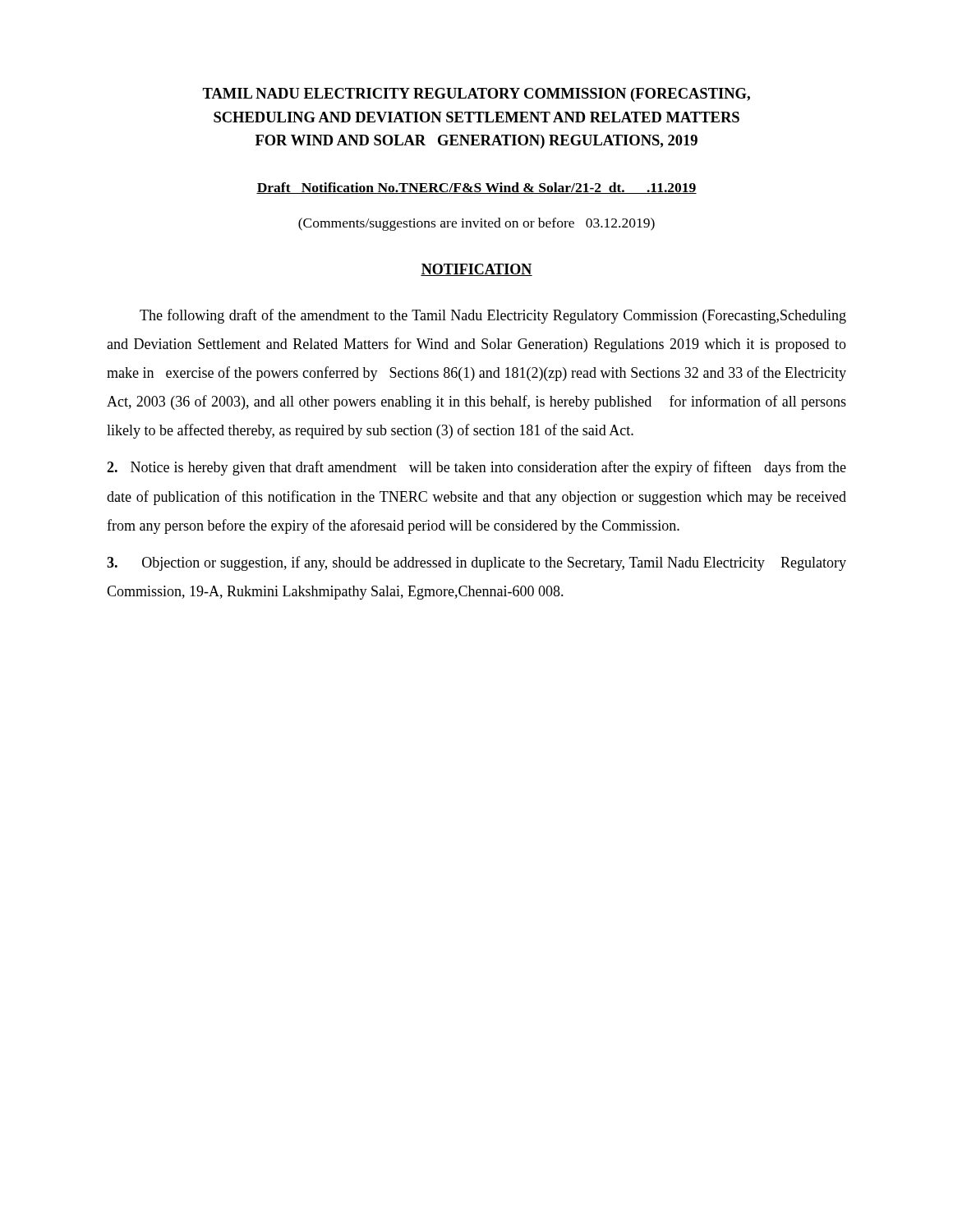Click where it says "Draft Notification No.TNERC/F&S Wind & Solar/21-2 dt. .11.2019"
Screen dimensions: 1232x953
[476, 187]
